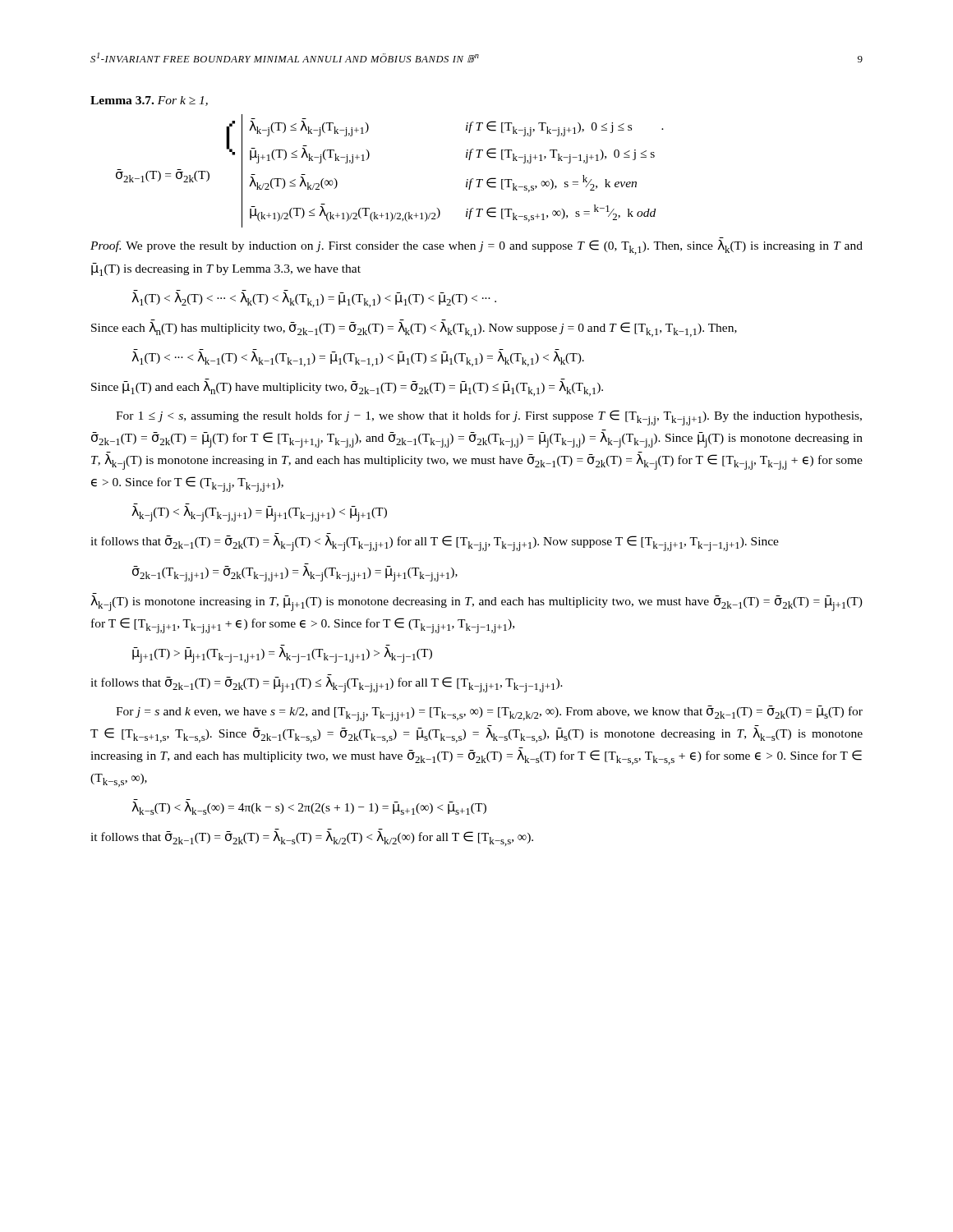Select the text block starting "Lemma 3.7. For k ≥ 1,"

point(149,100)
